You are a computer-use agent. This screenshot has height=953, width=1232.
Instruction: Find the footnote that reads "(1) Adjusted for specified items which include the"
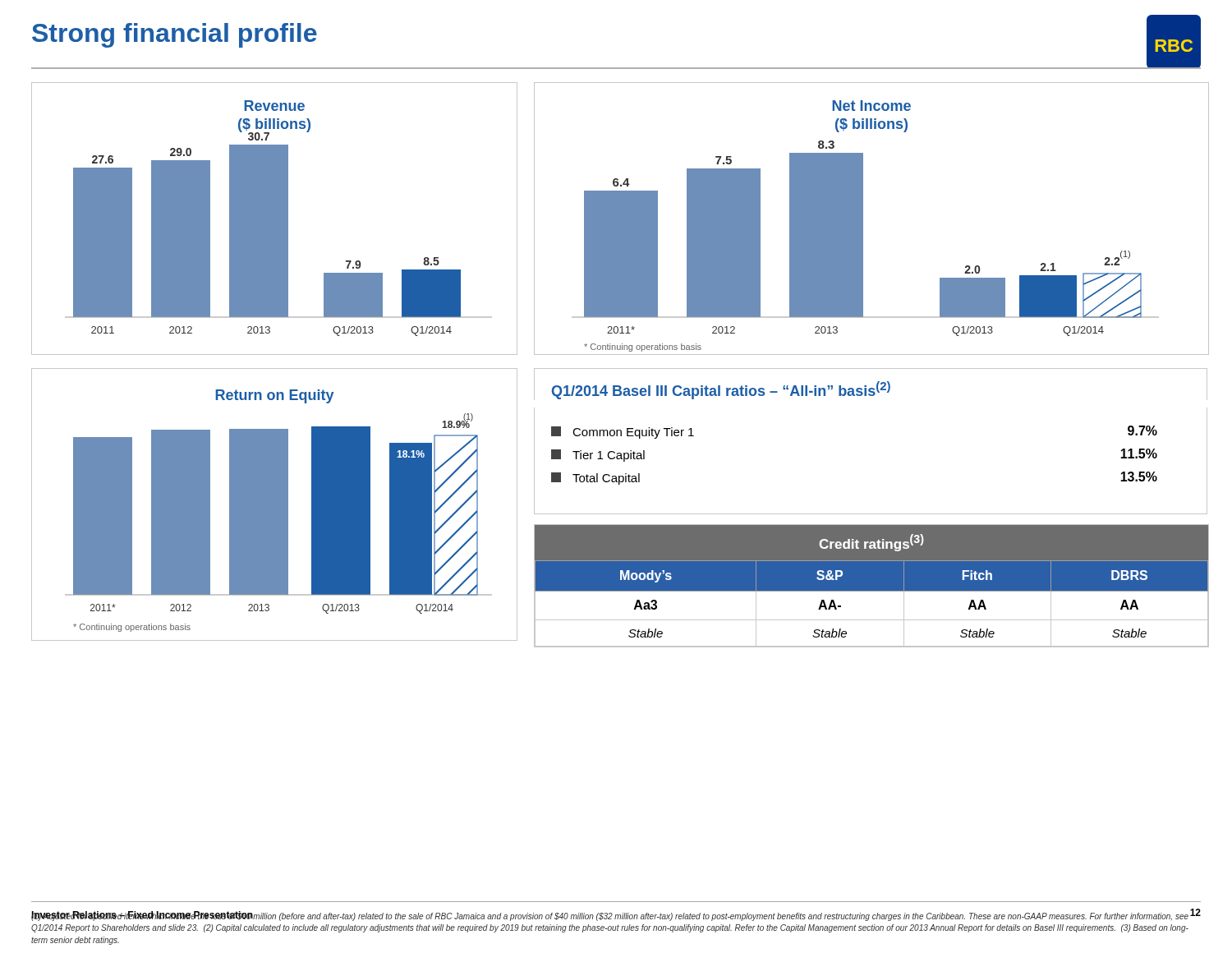click(x=616, y=929)
